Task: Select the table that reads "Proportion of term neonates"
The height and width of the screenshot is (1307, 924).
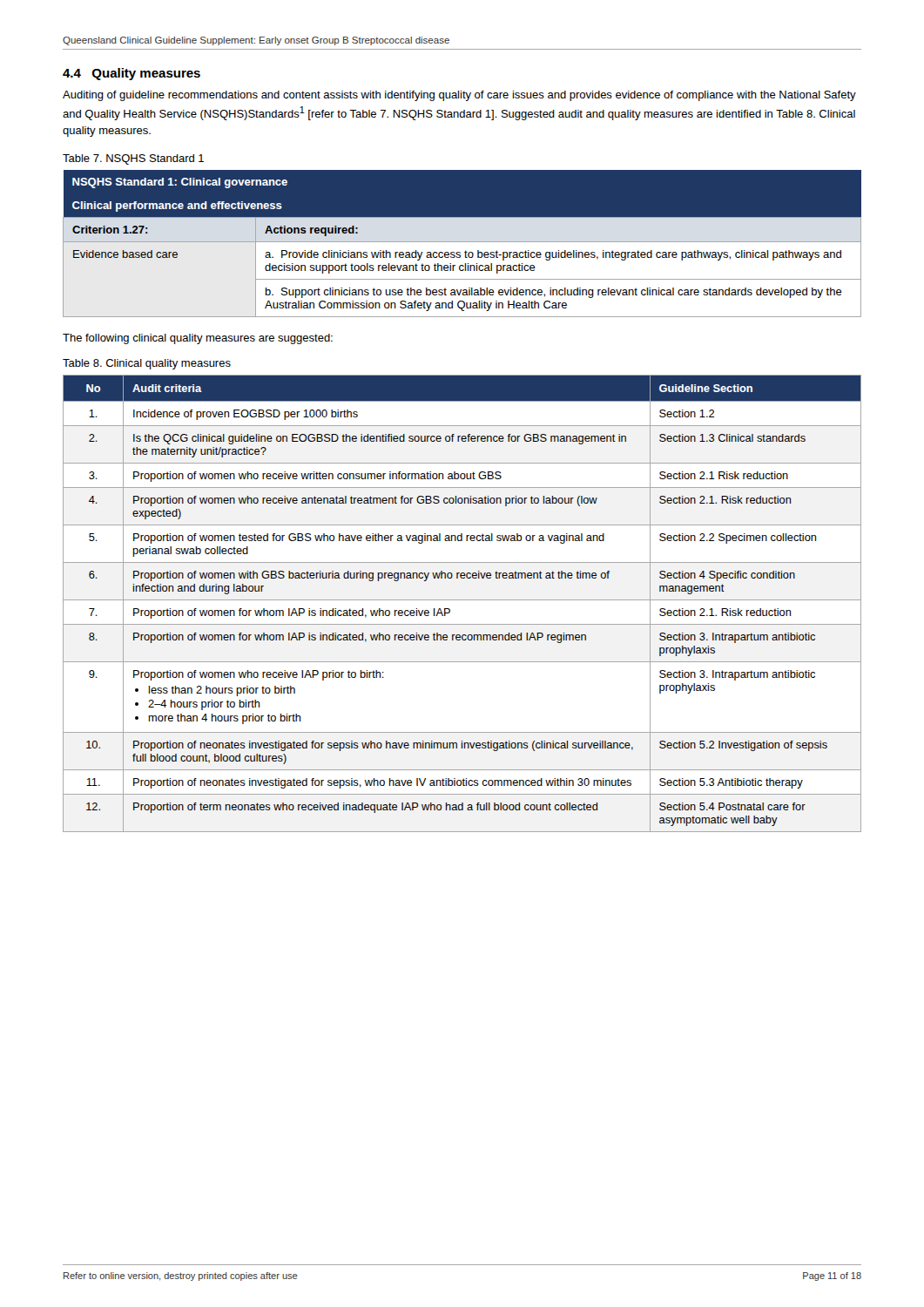Action: pyautogui.click(x=462, y=603)
